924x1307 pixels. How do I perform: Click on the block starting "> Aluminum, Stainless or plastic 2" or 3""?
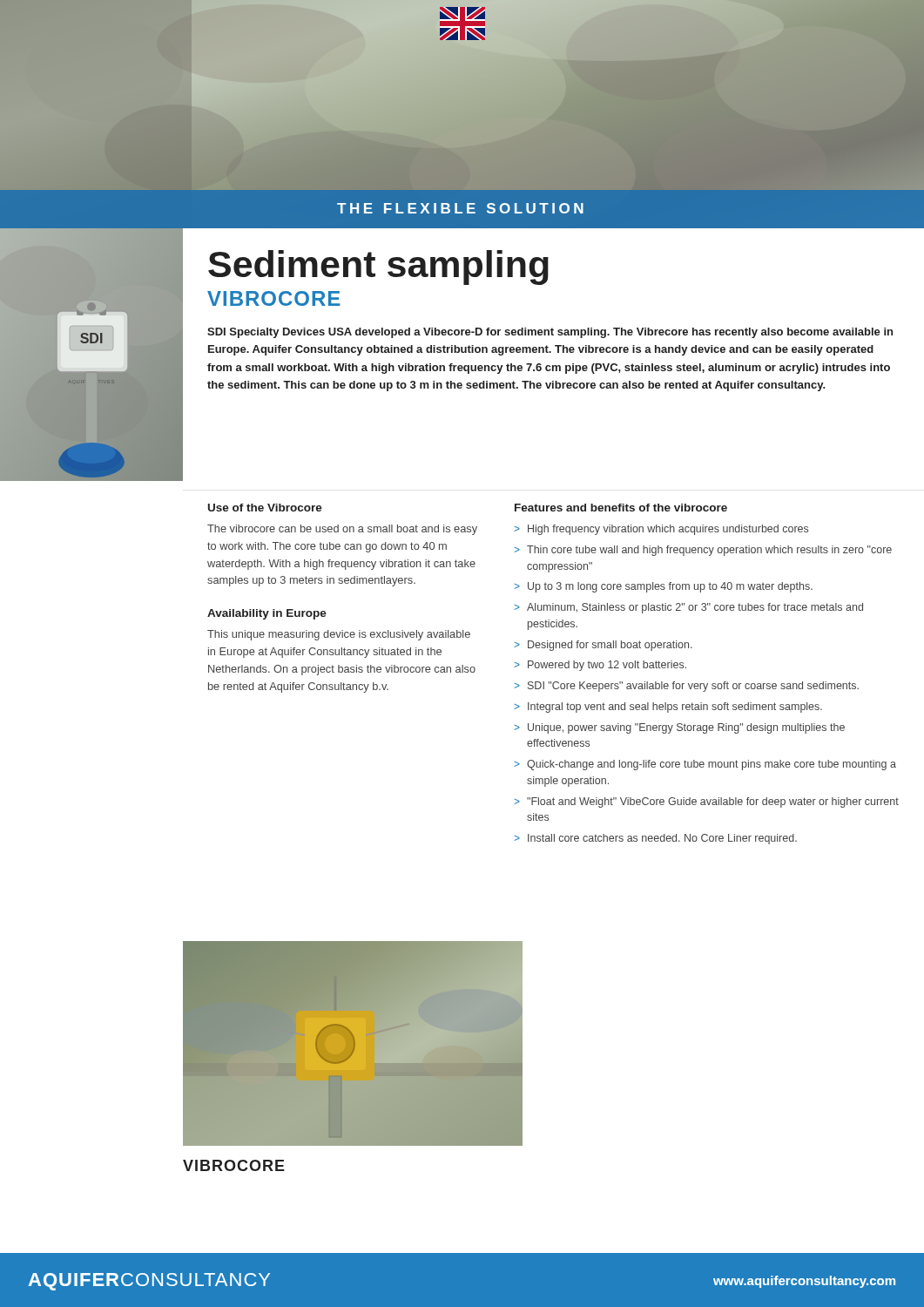coord(710,616)
